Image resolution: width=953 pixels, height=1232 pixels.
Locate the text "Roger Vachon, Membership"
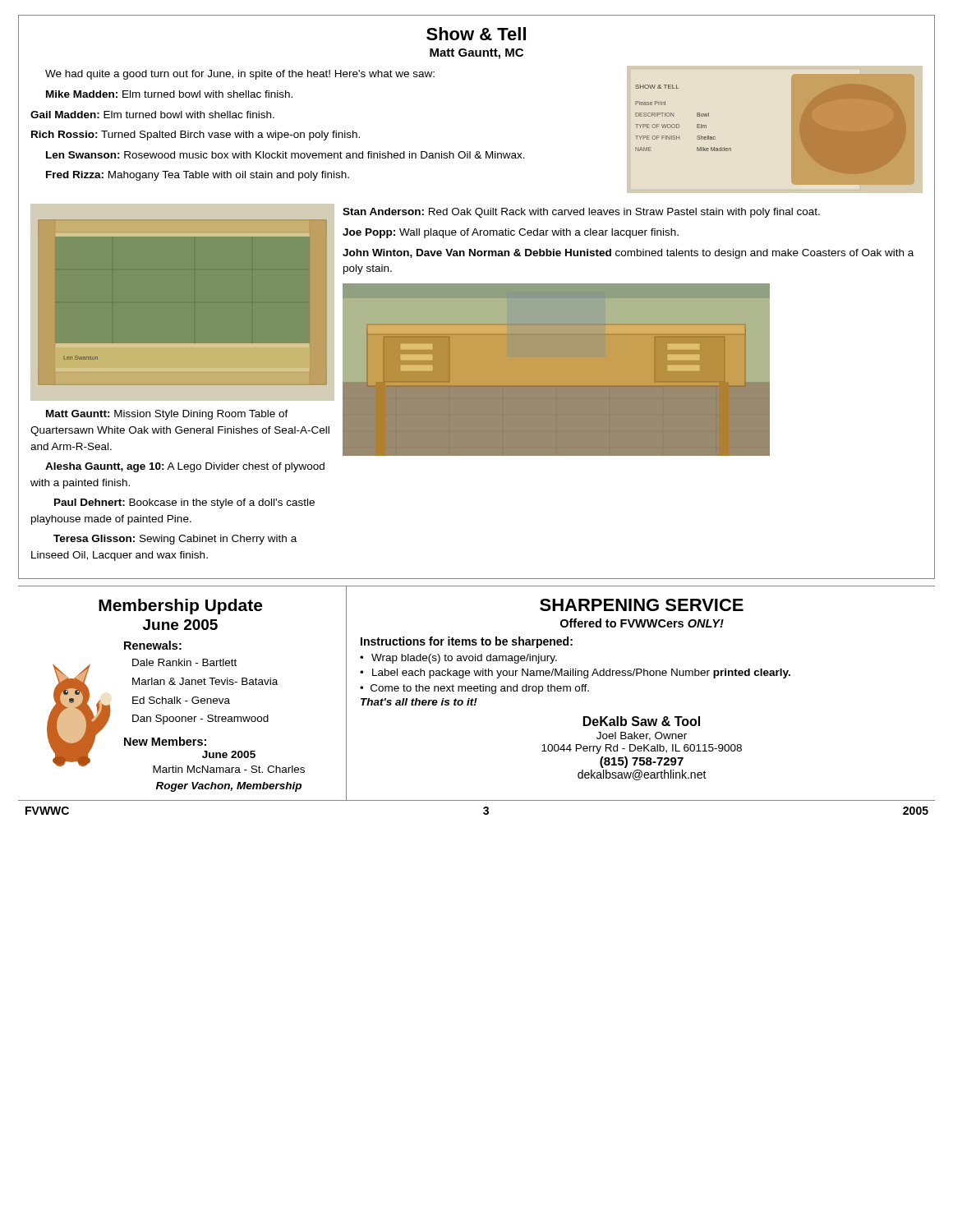click(229, 786)
